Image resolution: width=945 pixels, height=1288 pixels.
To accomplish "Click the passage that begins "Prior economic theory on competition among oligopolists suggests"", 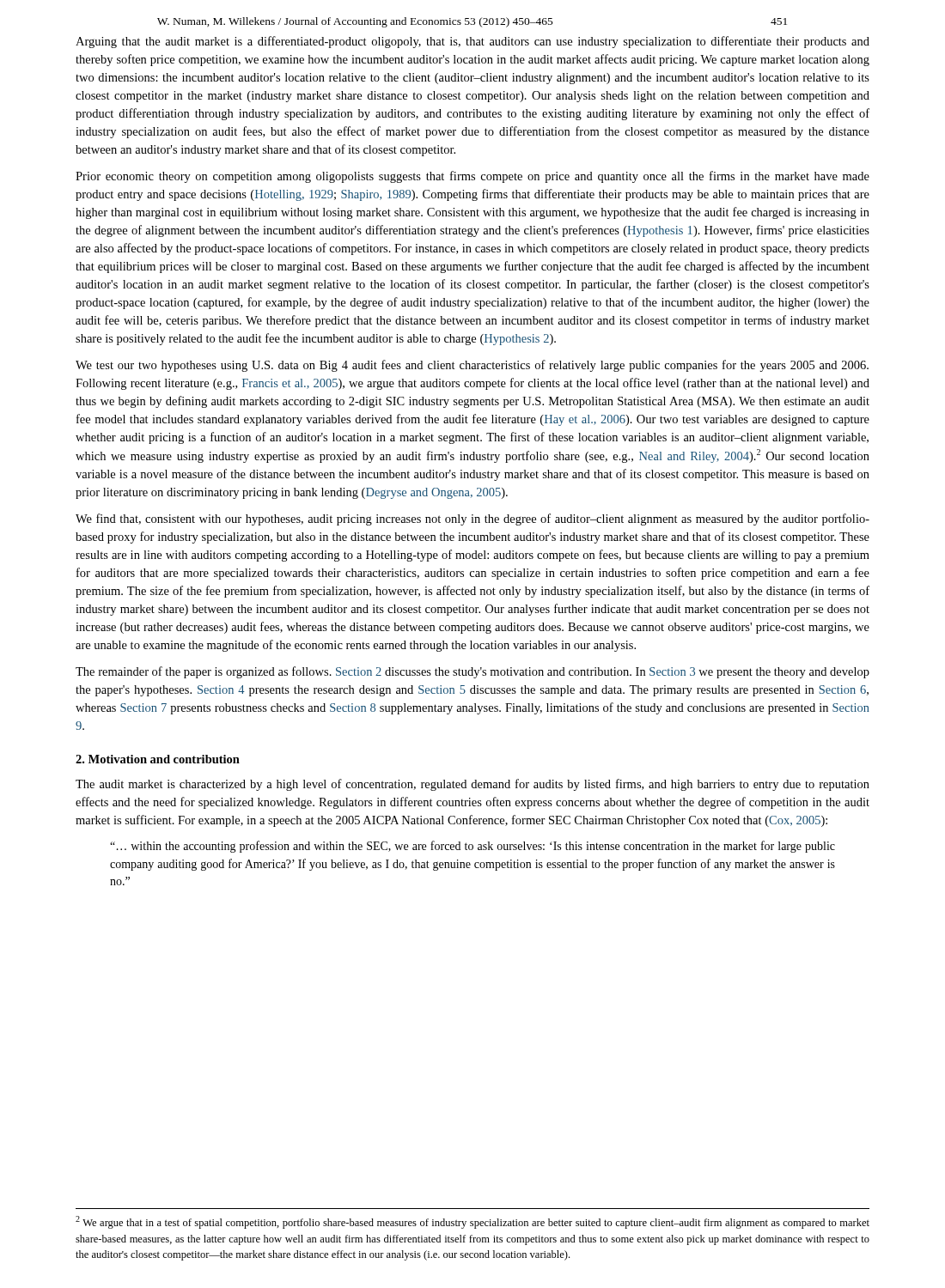I will (472, 258).
